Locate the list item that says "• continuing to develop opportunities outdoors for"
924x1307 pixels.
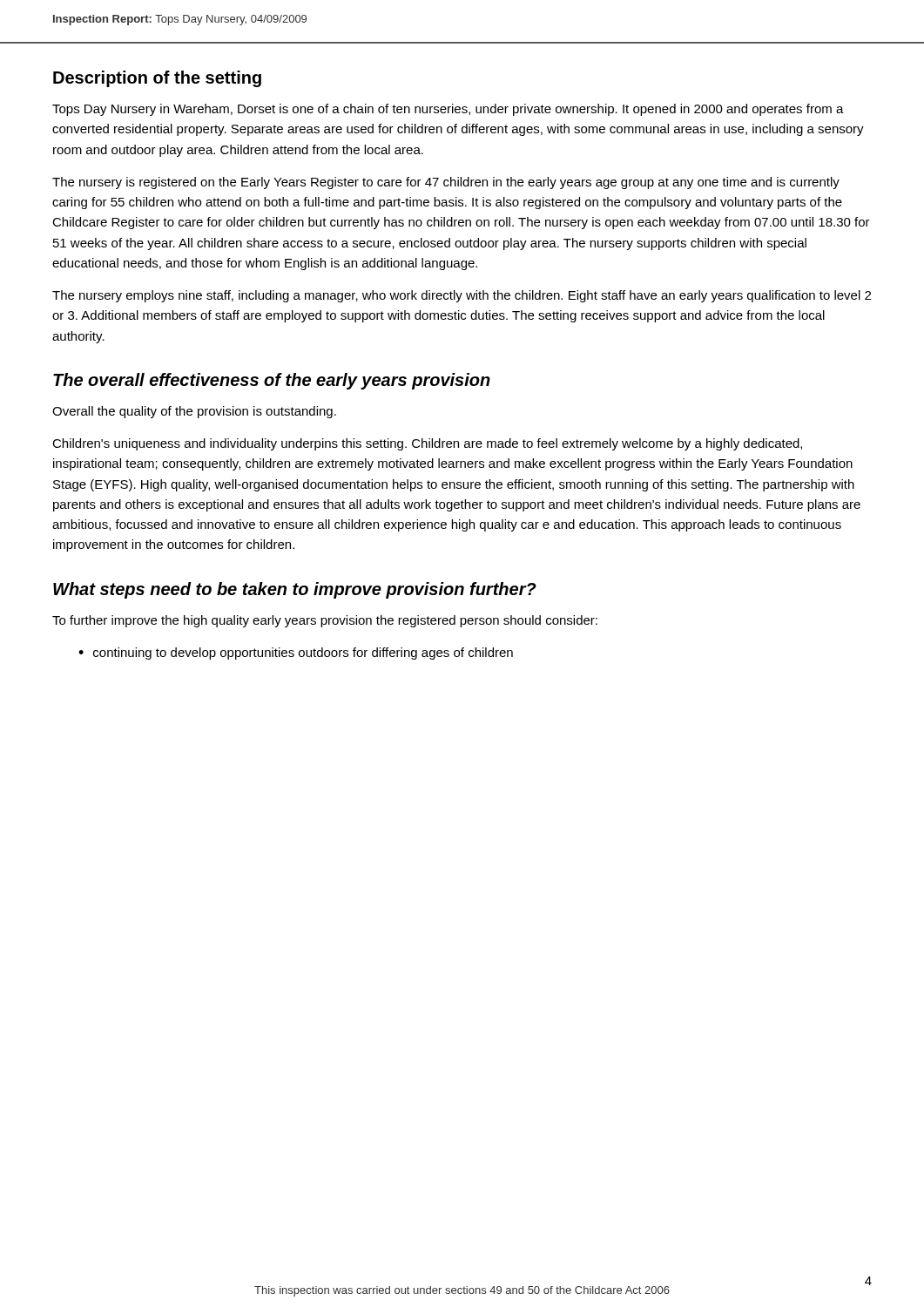tap(296, 653)
